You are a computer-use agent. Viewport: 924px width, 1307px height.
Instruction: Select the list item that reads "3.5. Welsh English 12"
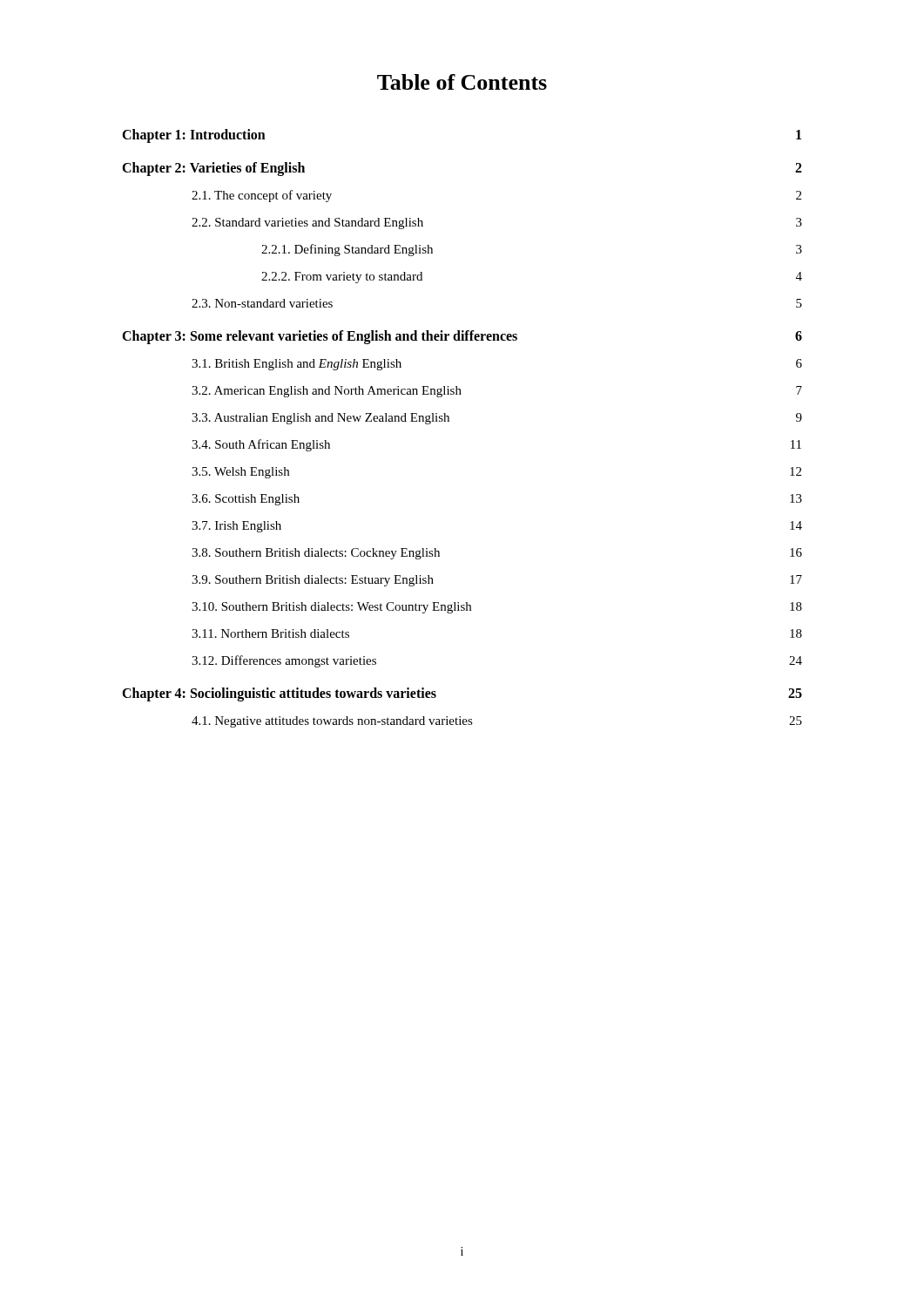point(237,473)
